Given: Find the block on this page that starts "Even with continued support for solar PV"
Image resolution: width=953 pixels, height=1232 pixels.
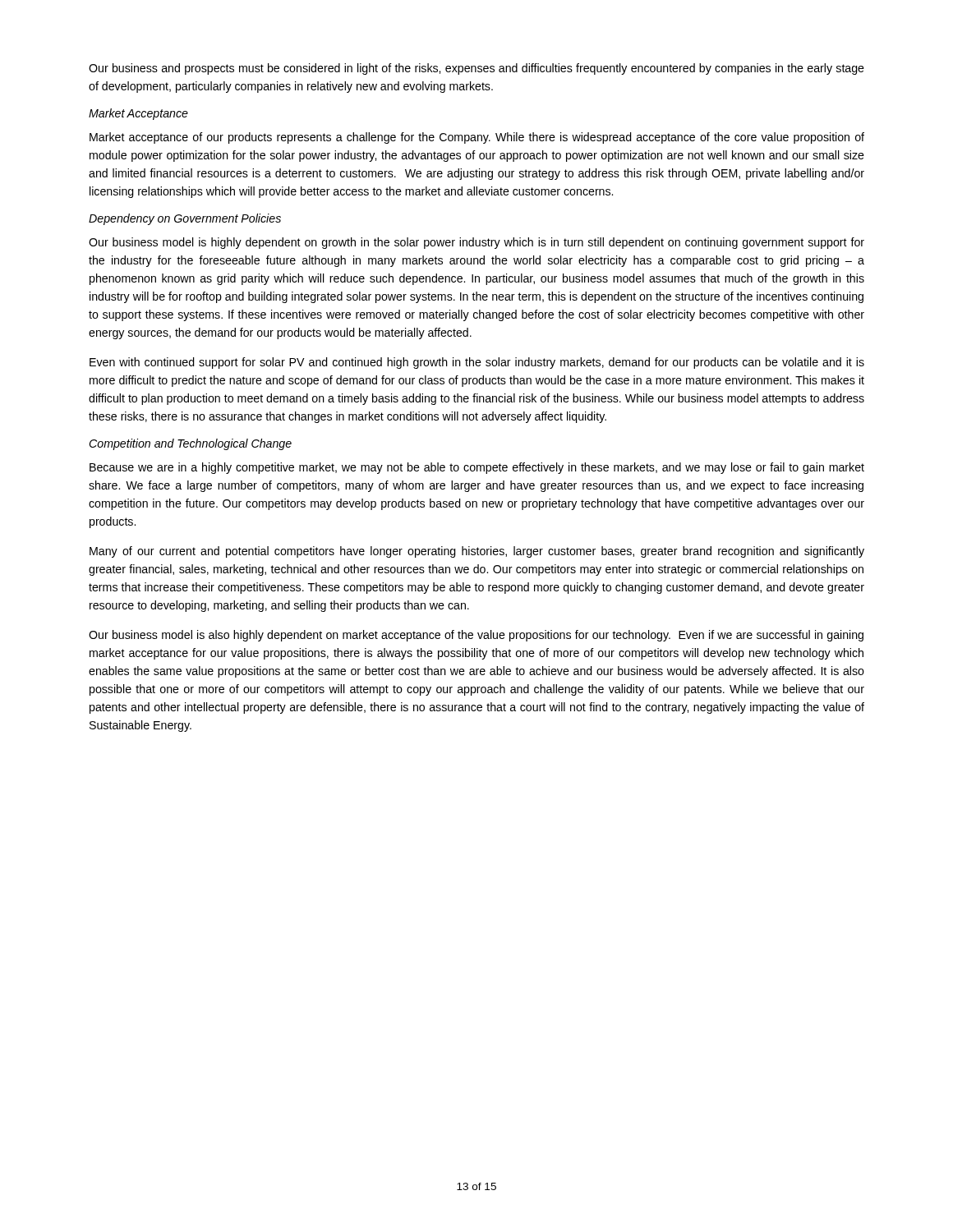Looking at the screenshot, I should pyautogui.click(x=476, y=389).
